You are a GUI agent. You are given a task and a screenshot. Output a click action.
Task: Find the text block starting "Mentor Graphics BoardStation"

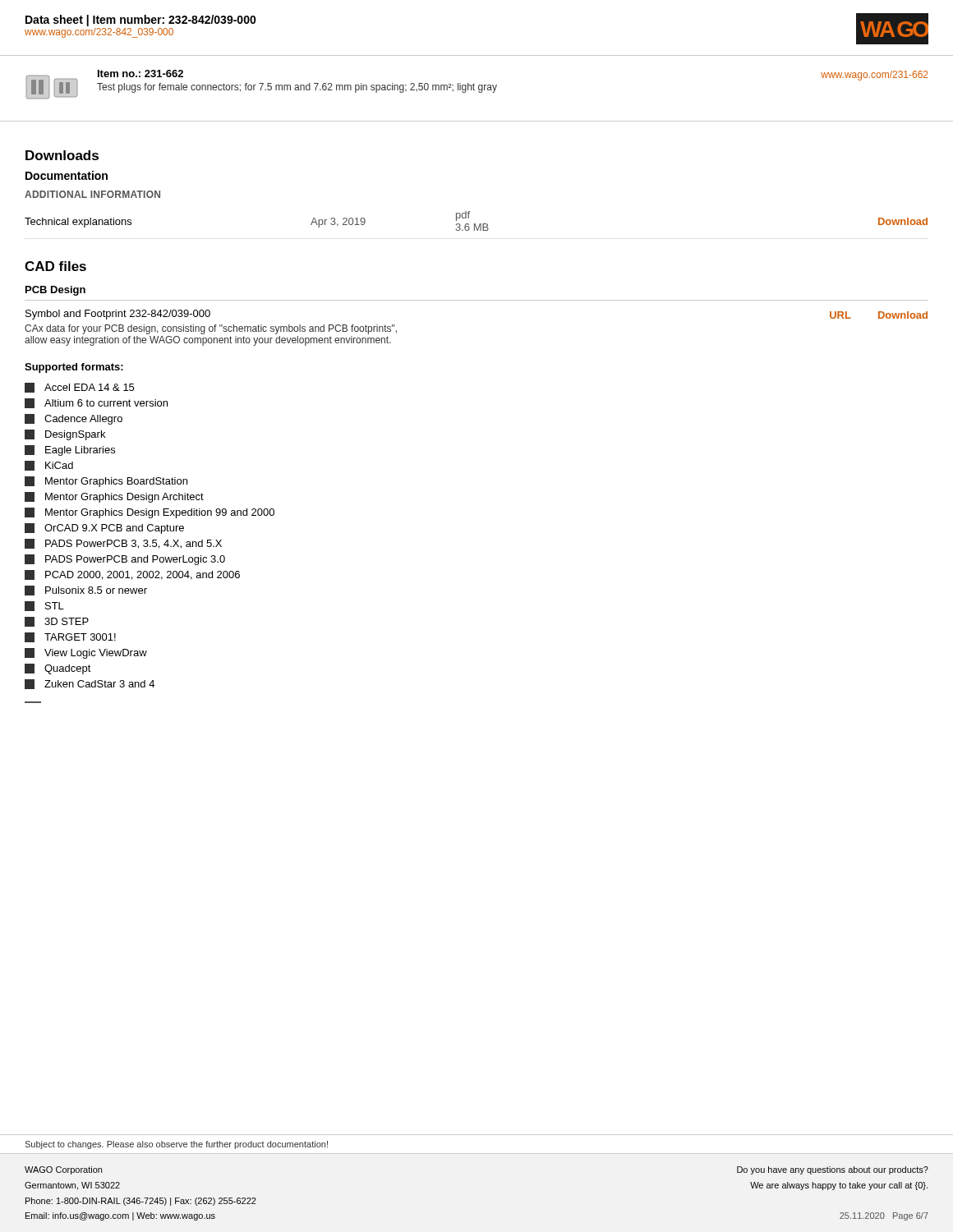click(x=106, y=481)
